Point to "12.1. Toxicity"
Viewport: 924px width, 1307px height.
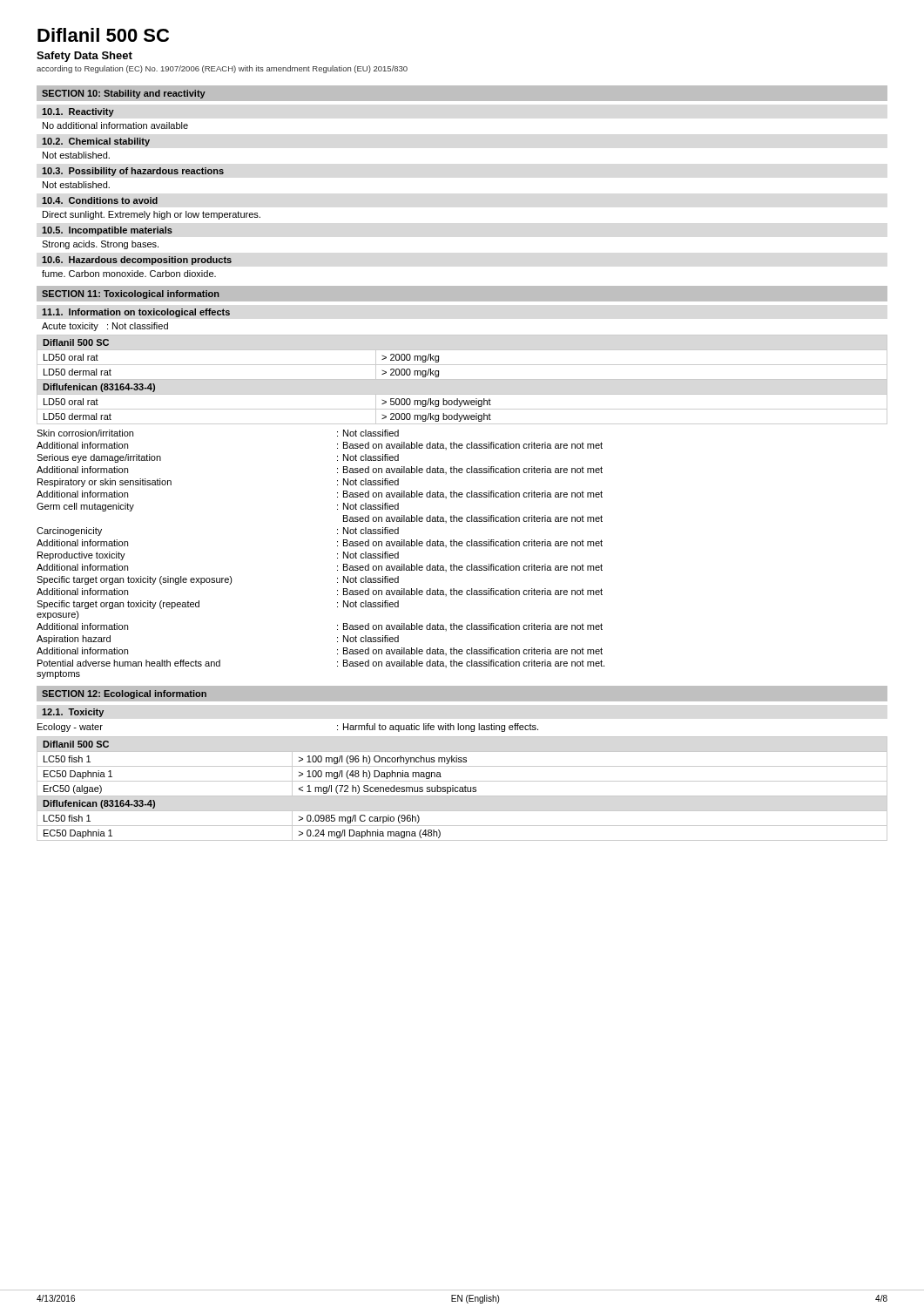462,712
